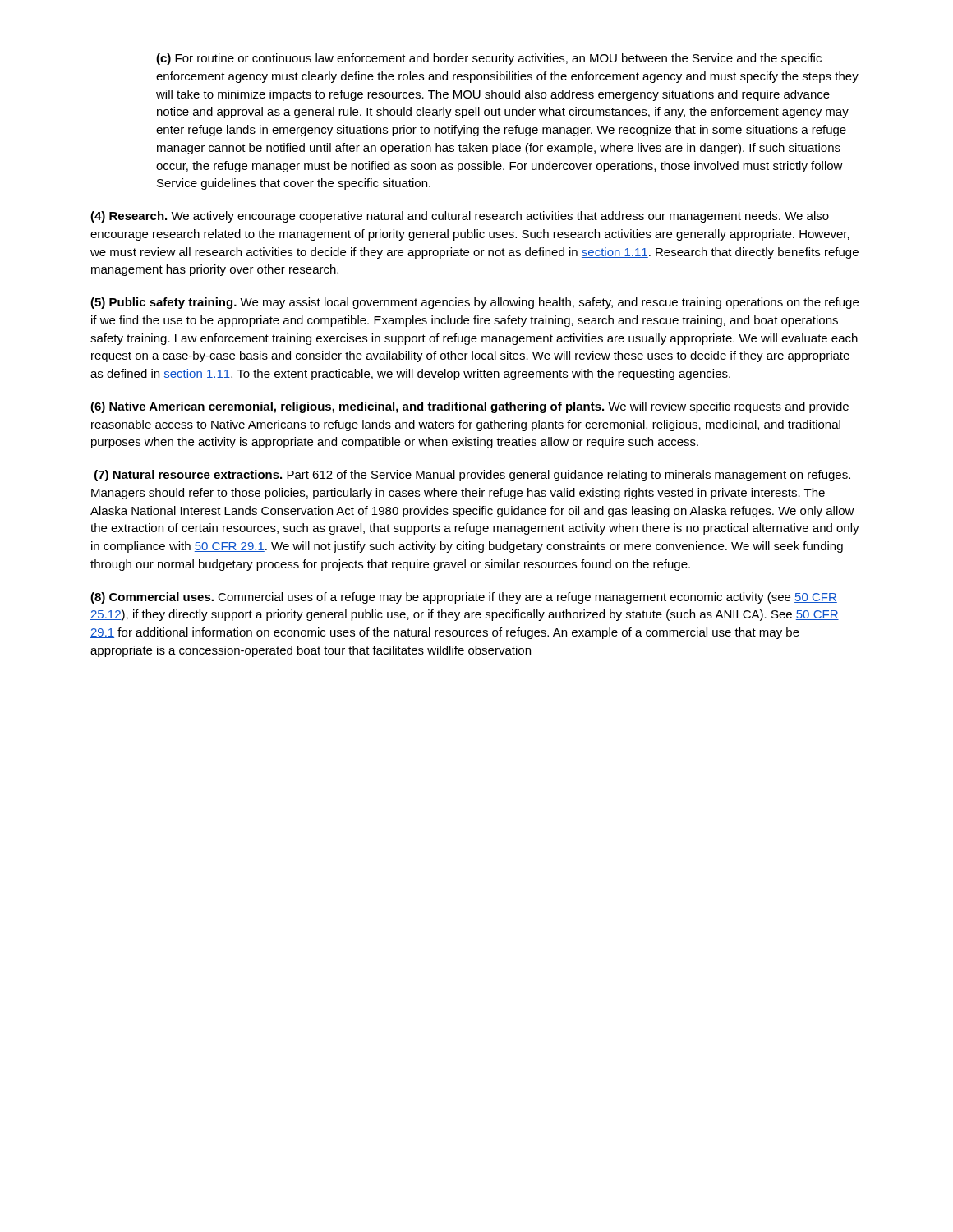Point to the block beginning "(4) Research. We"
This screenshot has width=953, height=1232.
tap(475, 242)
